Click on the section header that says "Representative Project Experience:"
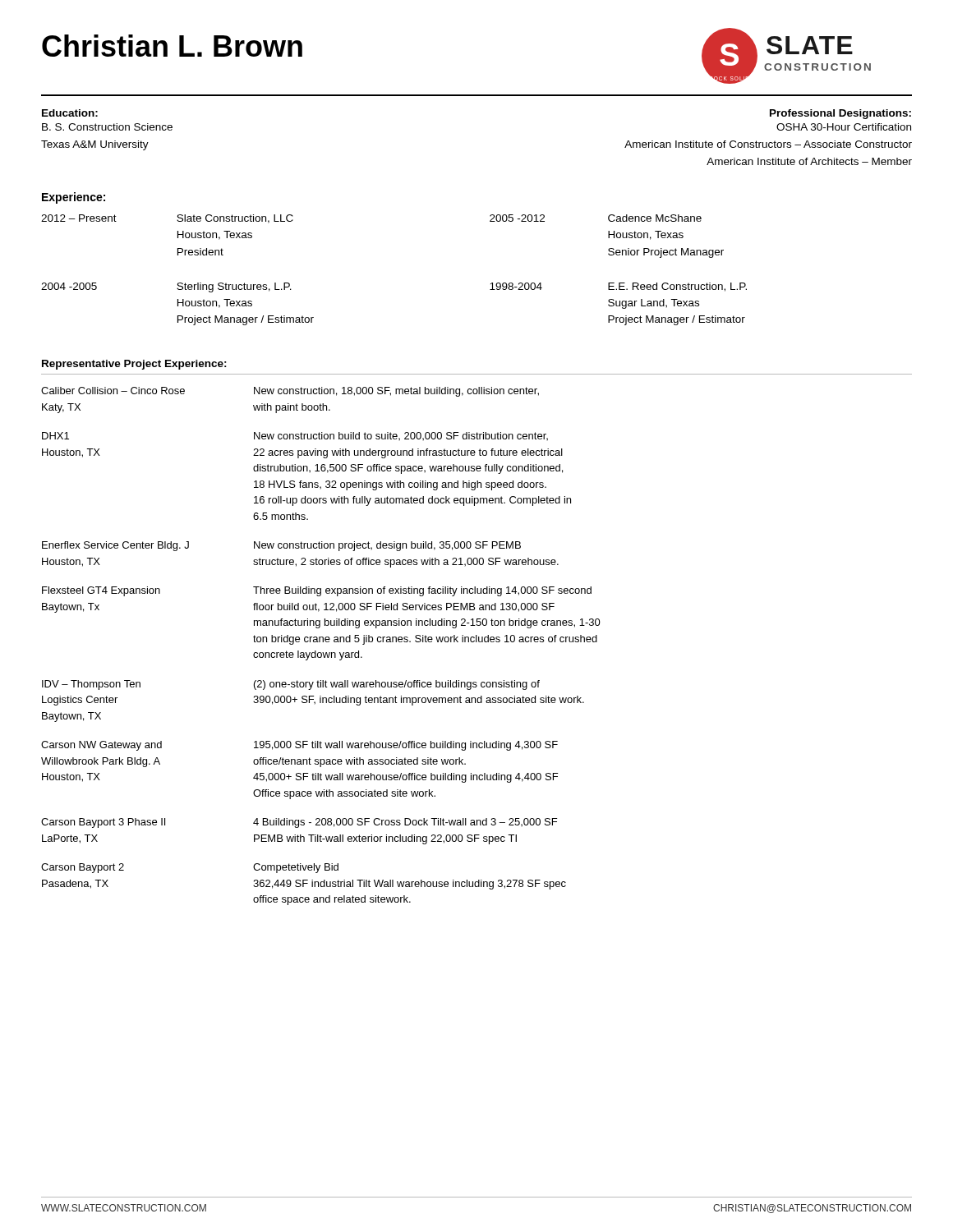This screenshot has height=1232, width=953. pyautogui.click(x=134, y=363)
